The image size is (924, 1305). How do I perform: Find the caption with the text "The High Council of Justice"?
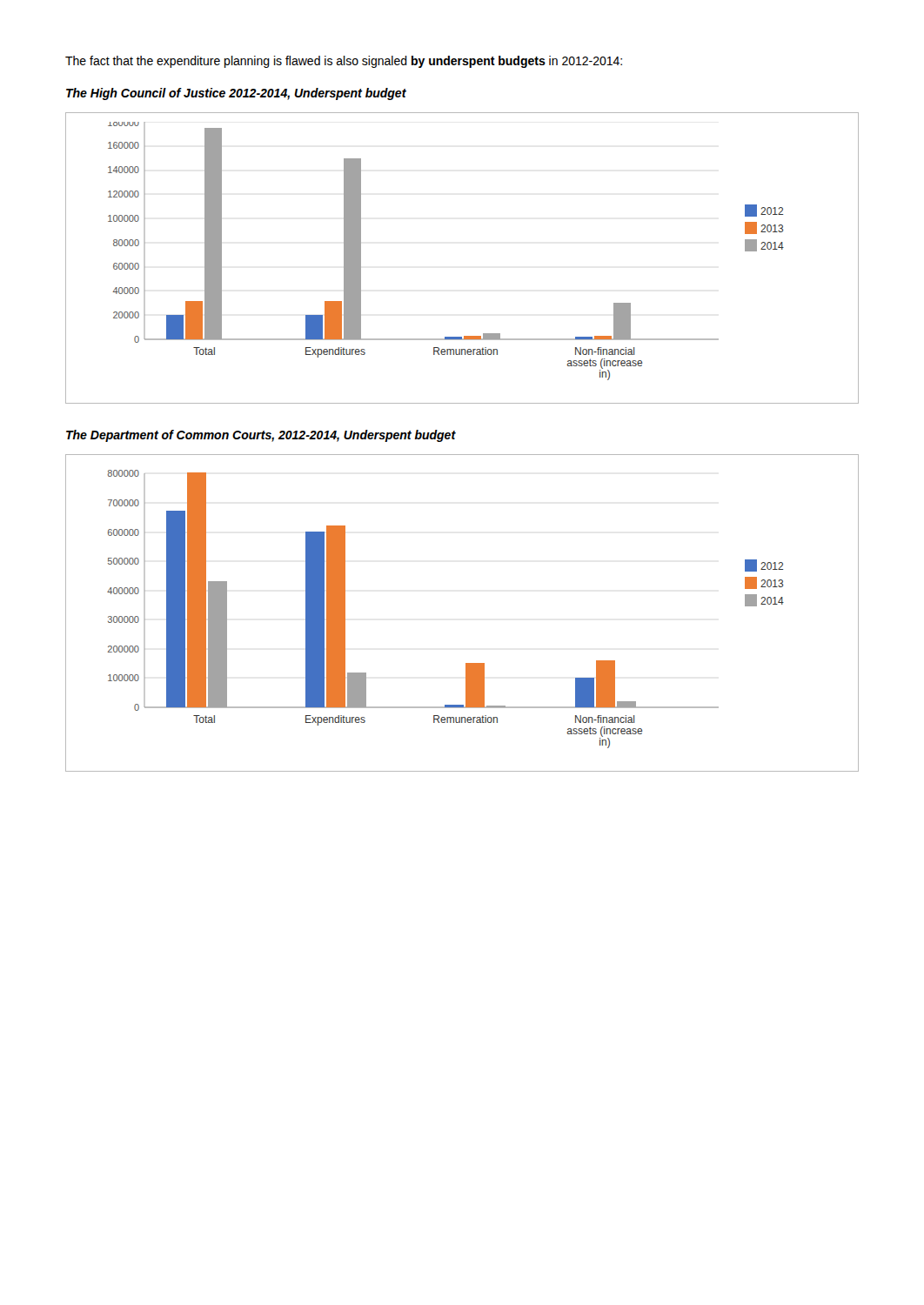click(235, 93)
